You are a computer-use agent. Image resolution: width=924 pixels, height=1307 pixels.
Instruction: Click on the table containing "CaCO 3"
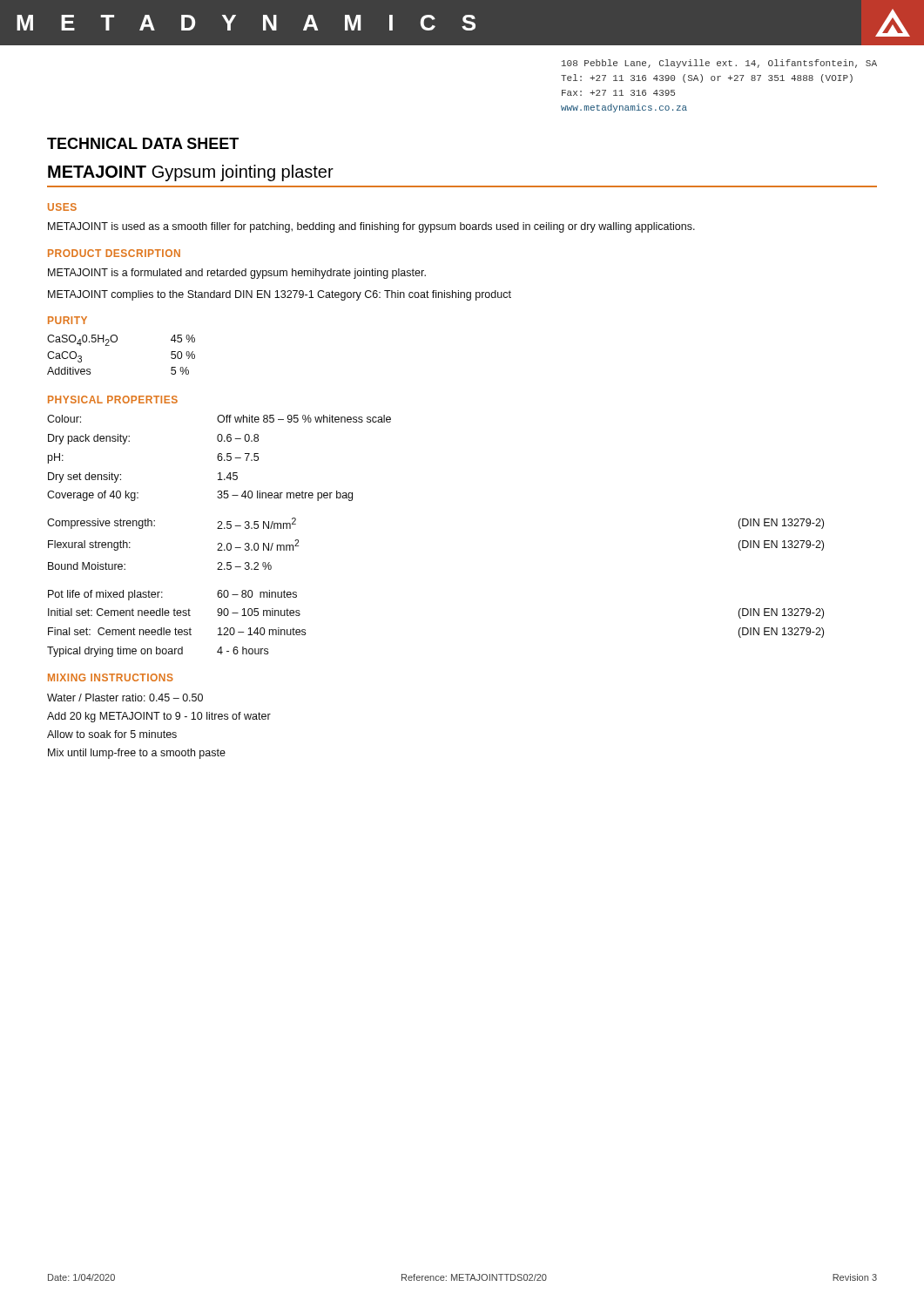(x=462, y=355)
